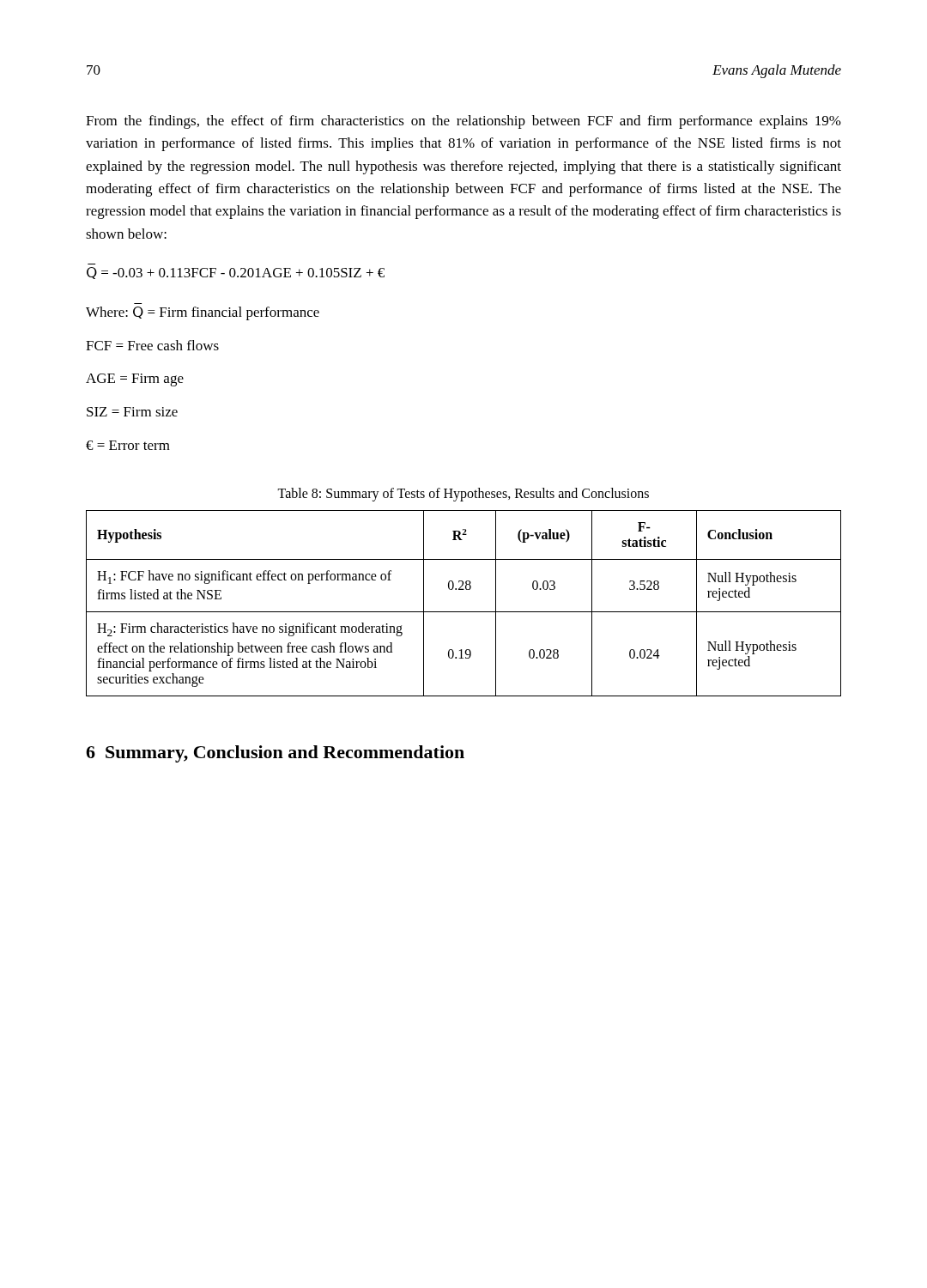Click on the table containing "H 1 :"
The height and width of the screenshot is (1288, 927).
[x=464, y=603]
